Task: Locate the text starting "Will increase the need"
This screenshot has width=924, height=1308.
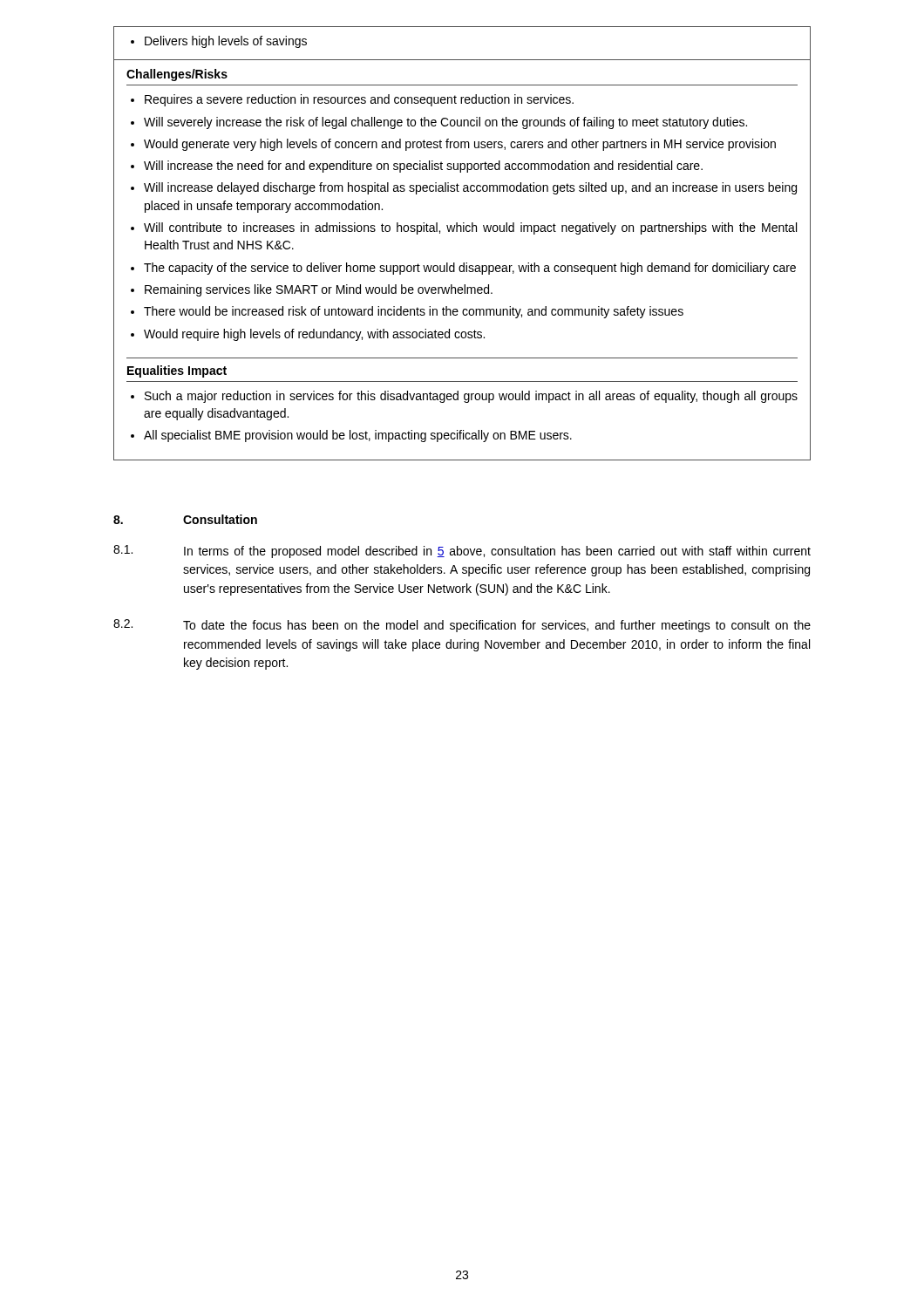Action: coord(424,166)
